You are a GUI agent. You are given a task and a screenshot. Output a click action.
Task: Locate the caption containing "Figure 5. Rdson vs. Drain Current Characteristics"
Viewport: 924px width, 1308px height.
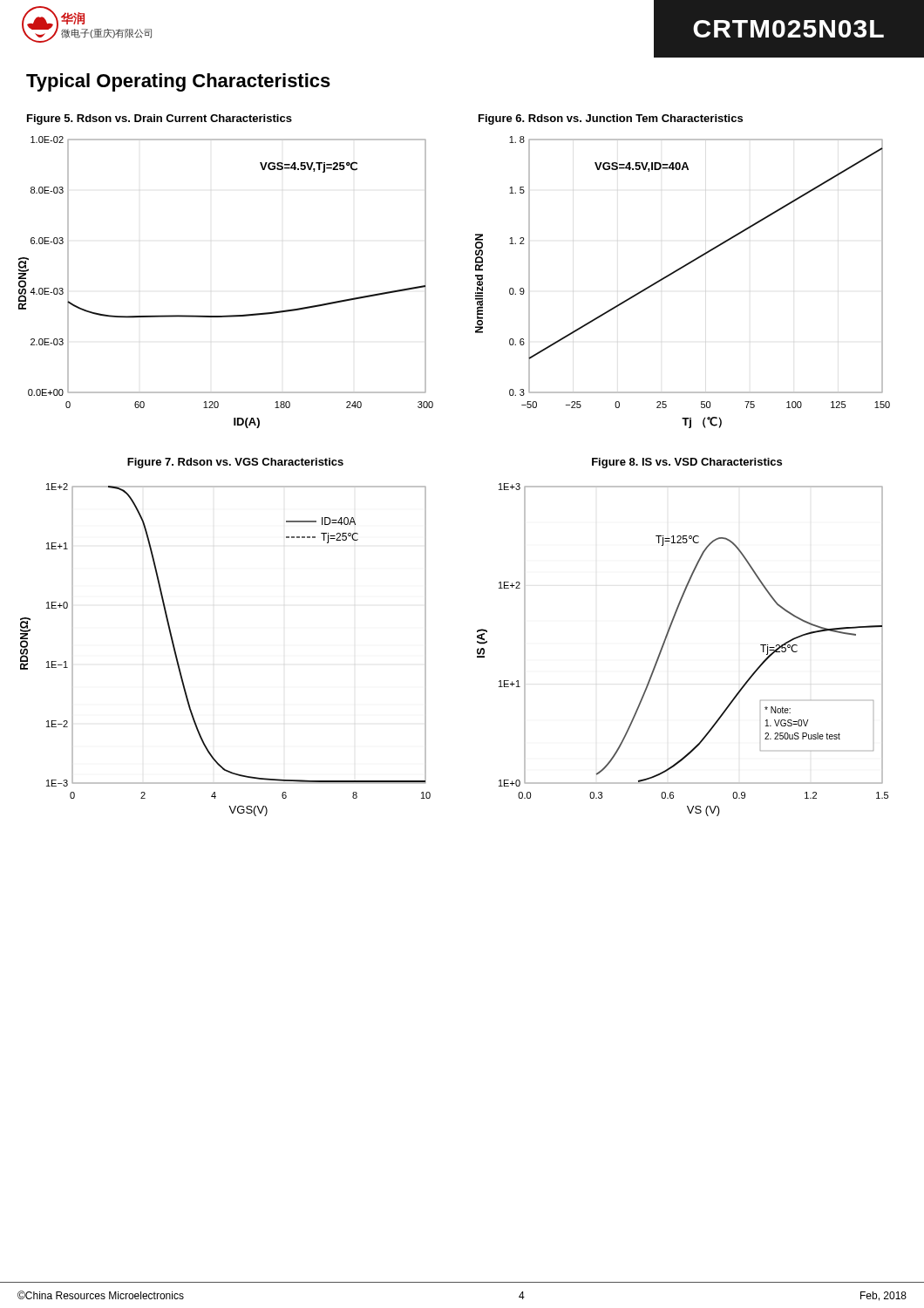(x=159, y=118)
